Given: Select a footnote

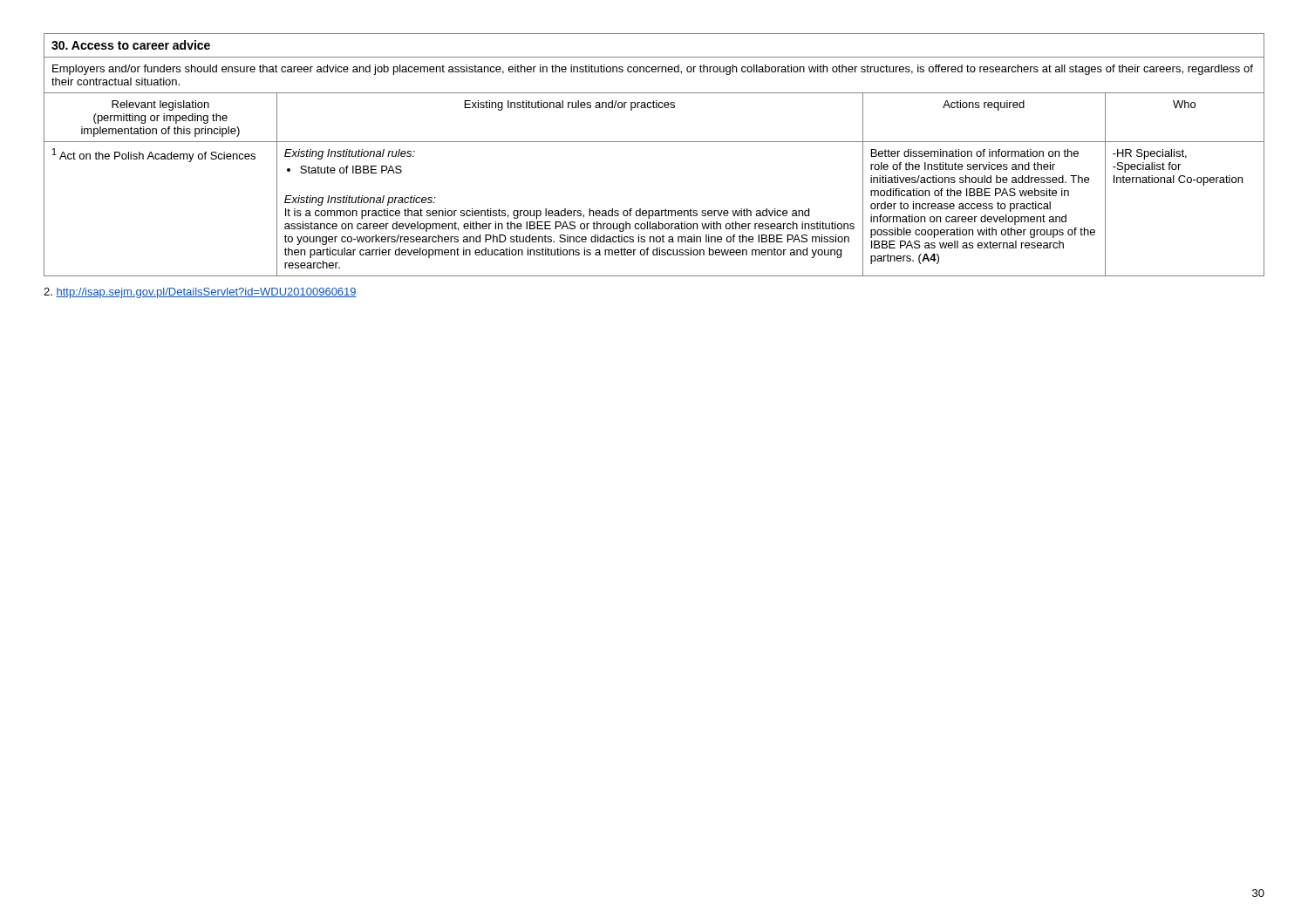Looking at the screenshot, I should 200,292.
